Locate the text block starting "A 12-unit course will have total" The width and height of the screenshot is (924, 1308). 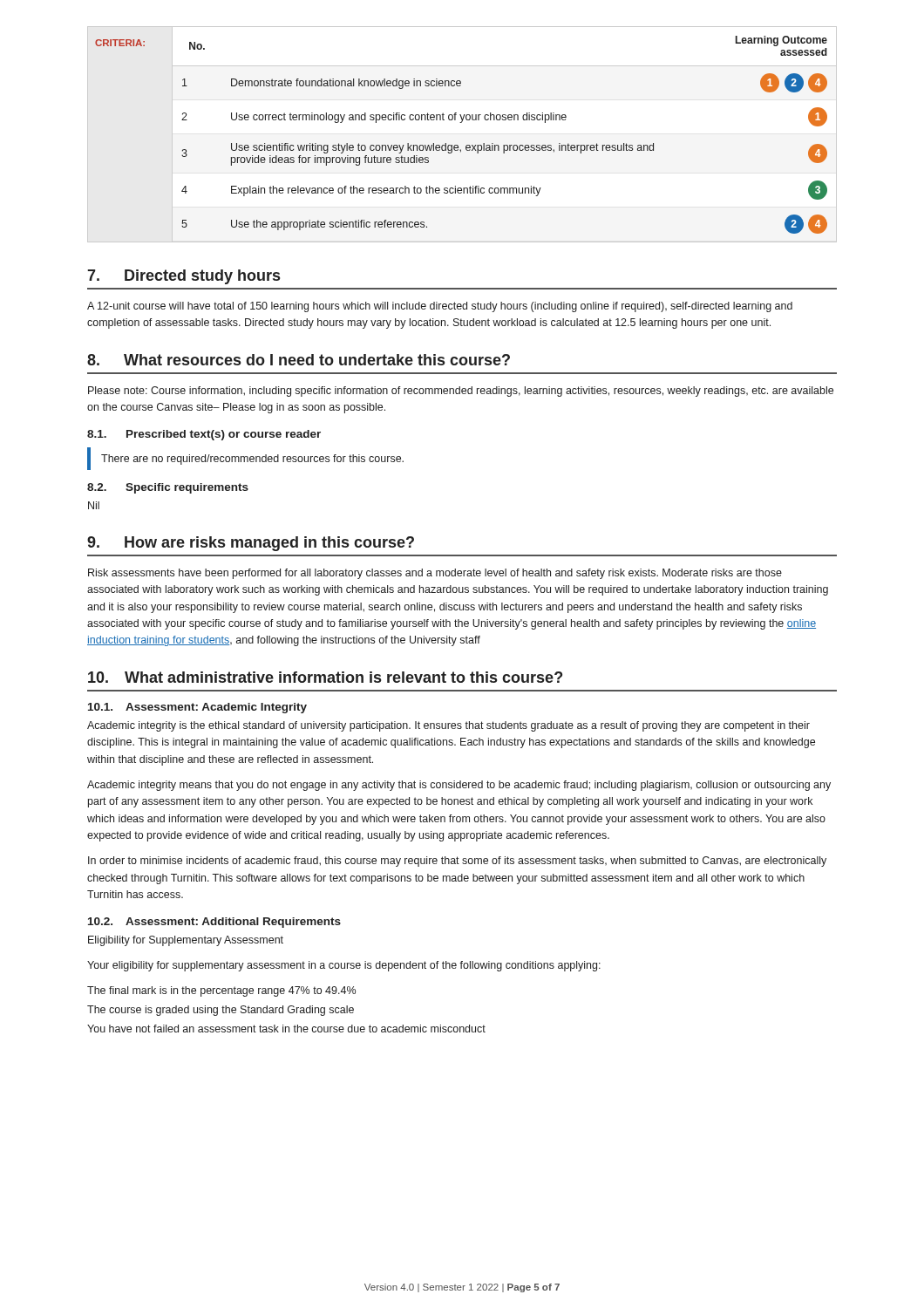pyautogui.click(x=440, y=315)
